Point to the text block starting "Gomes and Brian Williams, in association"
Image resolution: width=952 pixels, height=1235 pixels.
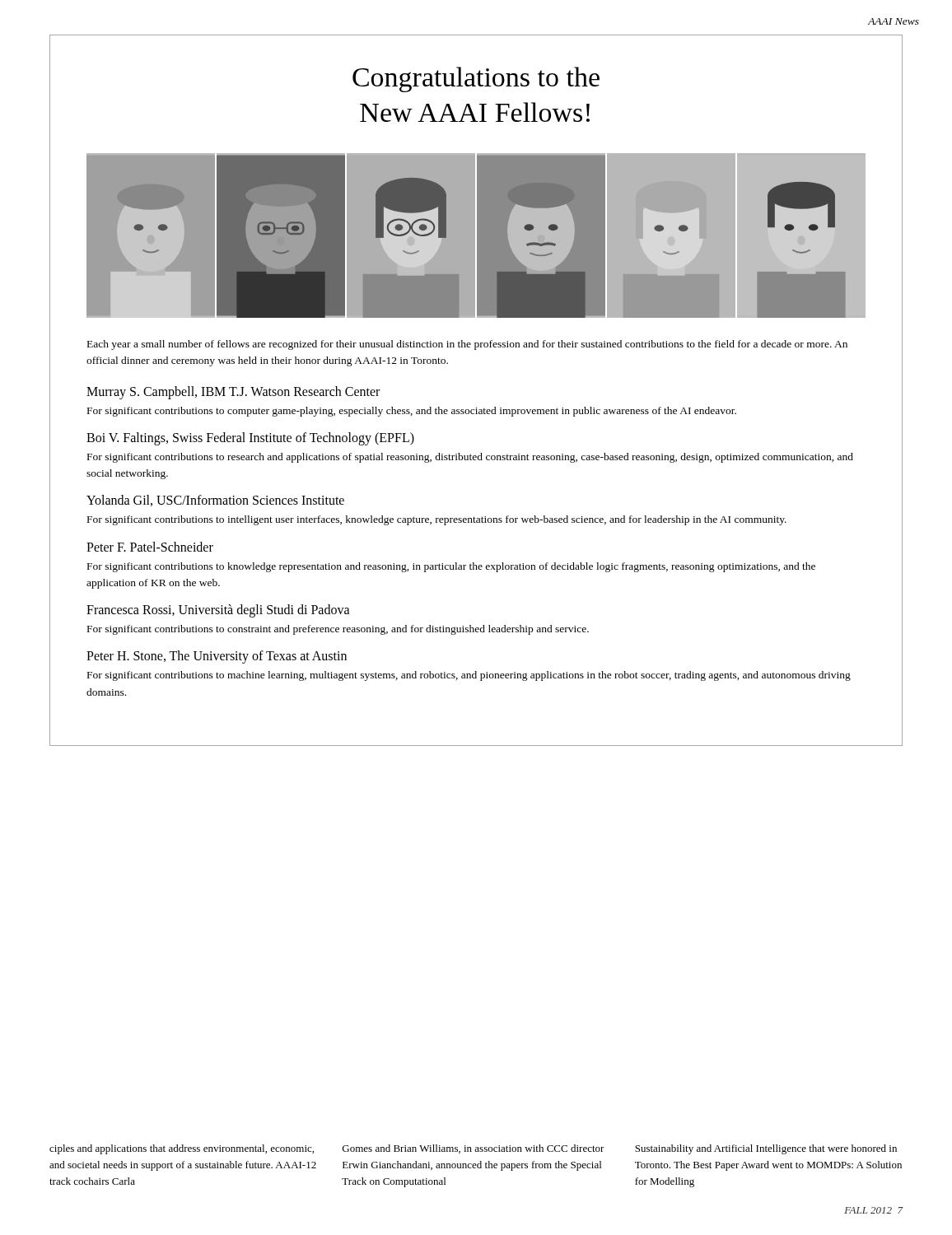[473, 1164]
